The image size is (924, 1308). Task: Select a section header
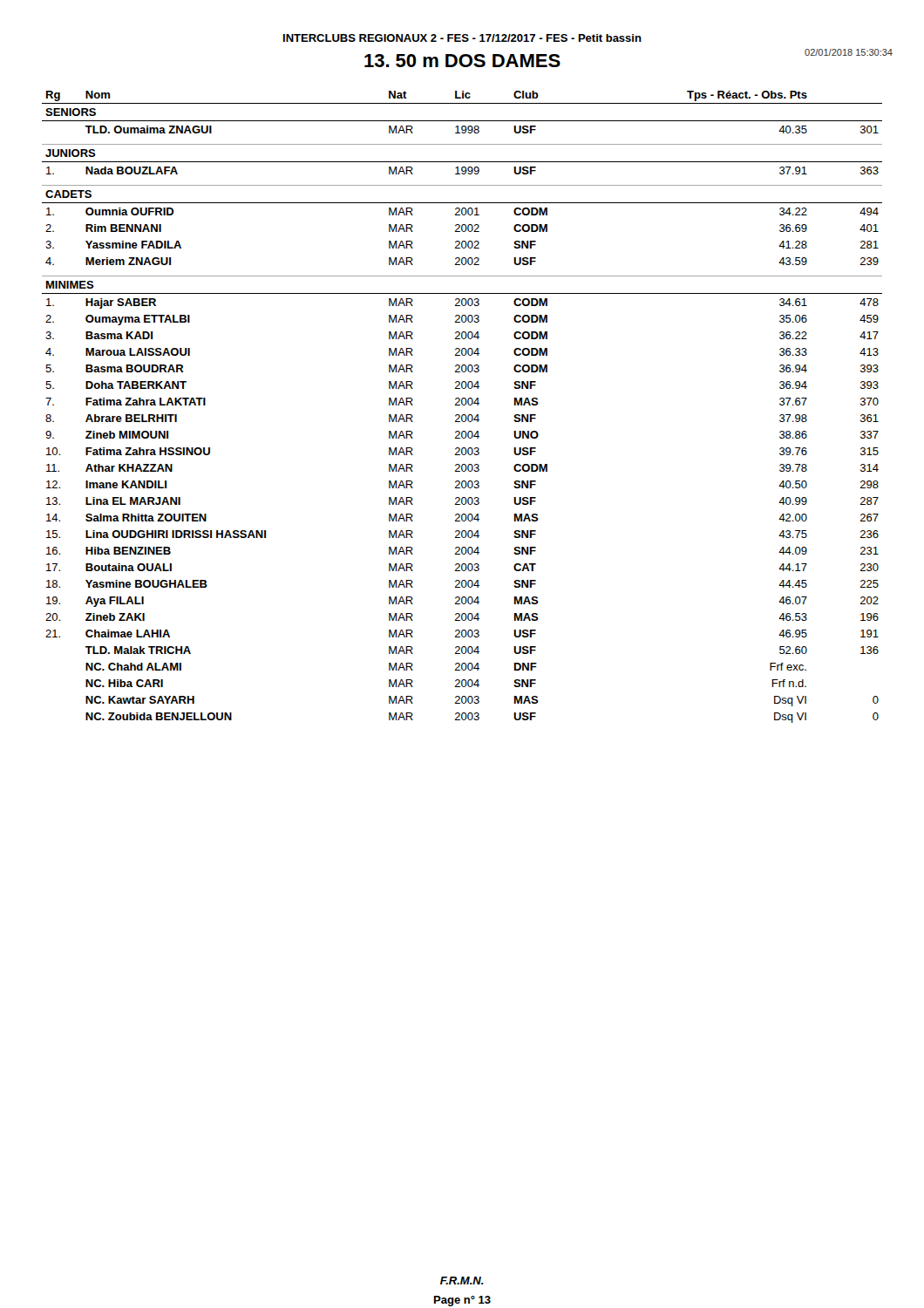(462, 38)
